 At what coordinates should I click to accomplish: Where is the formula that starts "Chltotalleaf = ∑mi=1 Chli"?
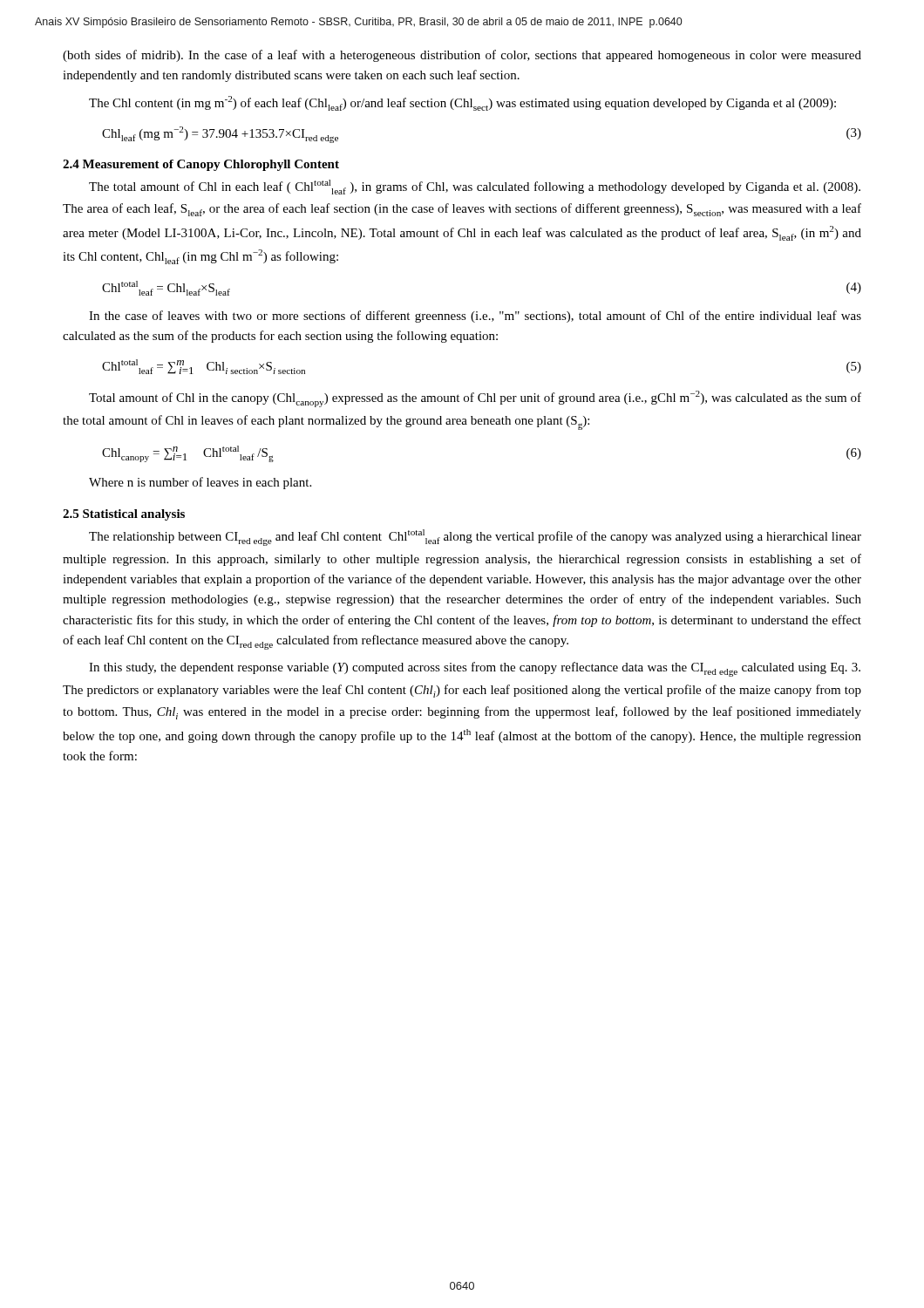click(208, 367)
